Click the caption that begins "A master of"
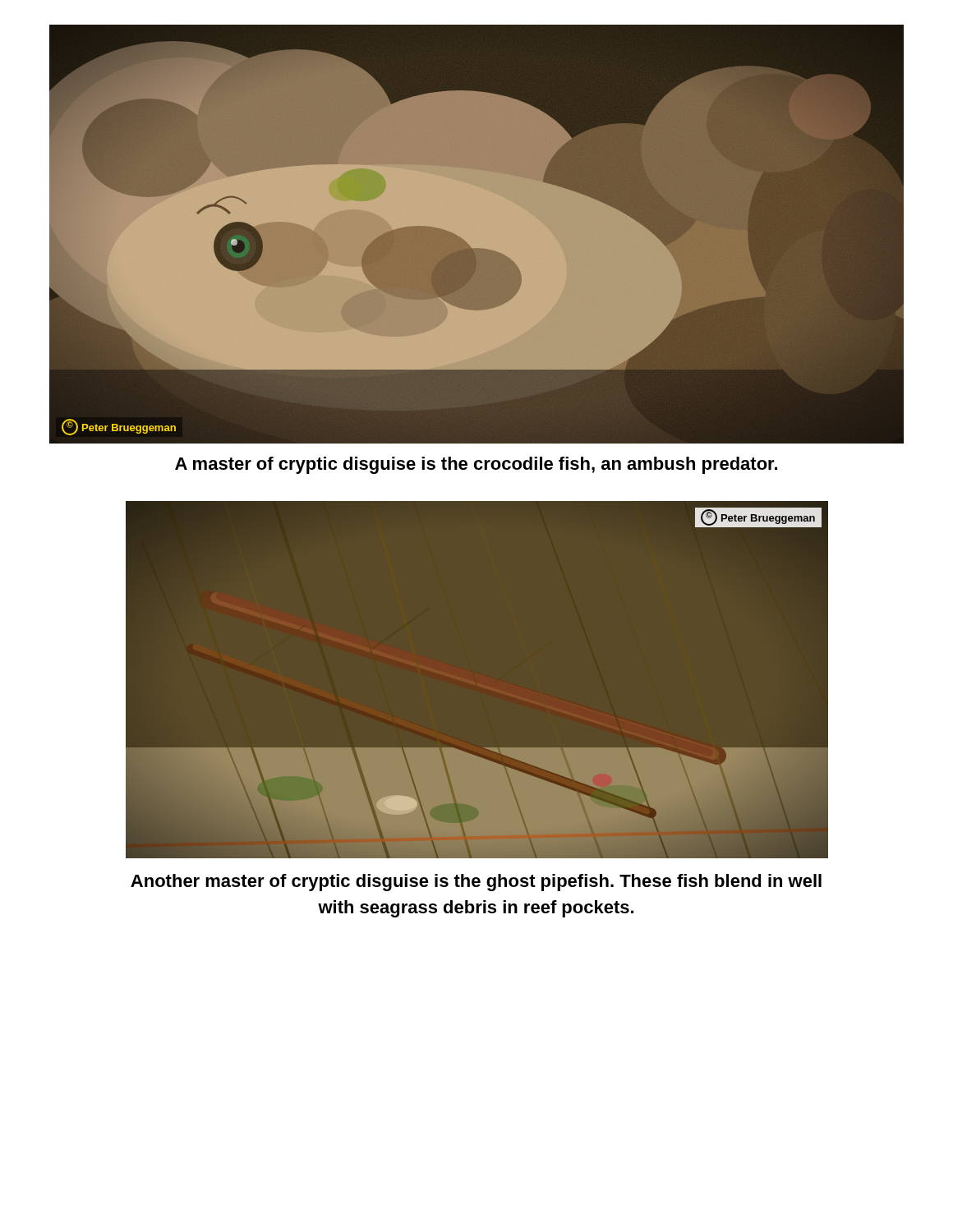 tap(476, 464)
